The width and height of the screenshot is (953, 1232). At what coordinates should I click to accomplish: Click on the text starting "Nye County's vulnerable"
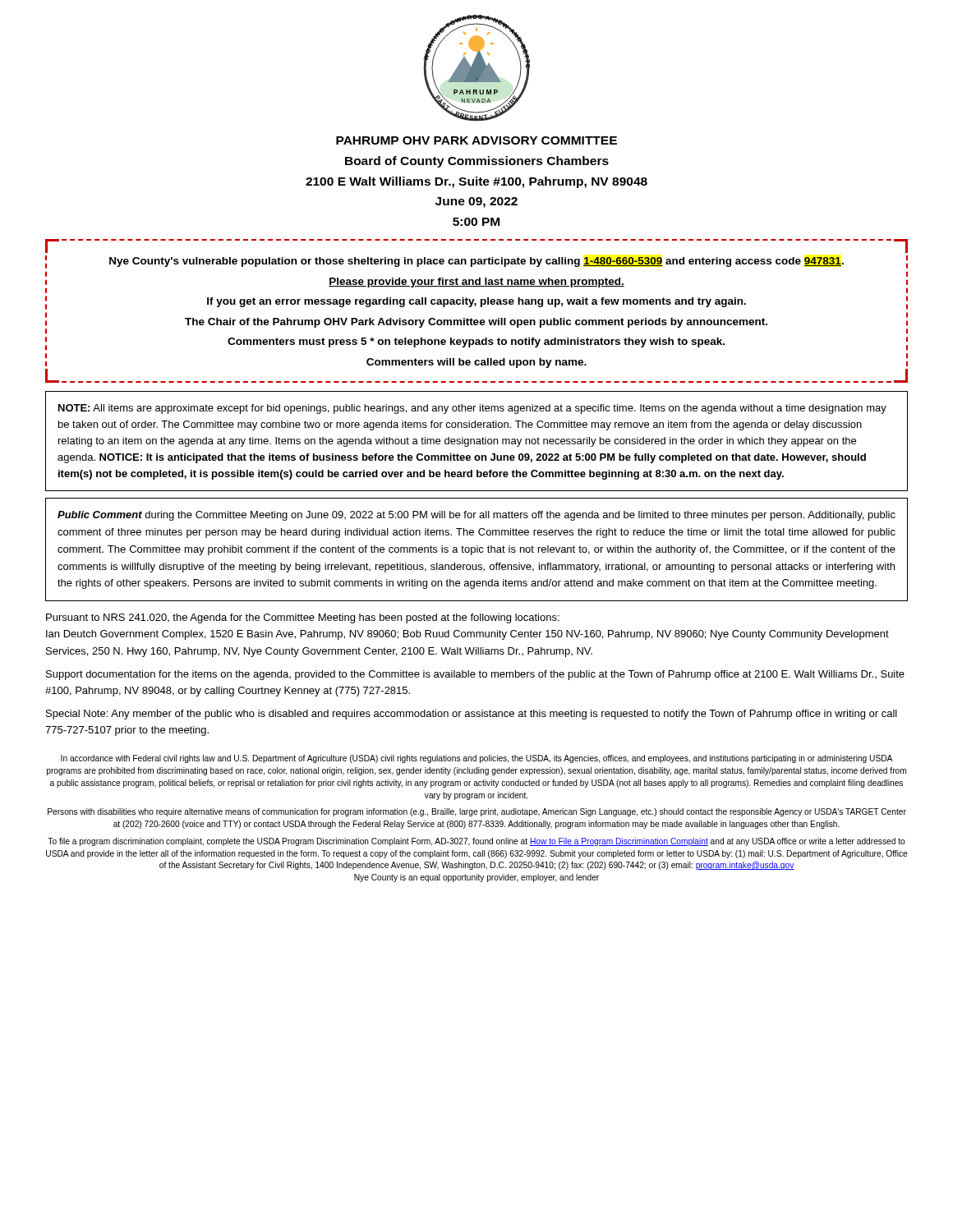coord(476,311)
